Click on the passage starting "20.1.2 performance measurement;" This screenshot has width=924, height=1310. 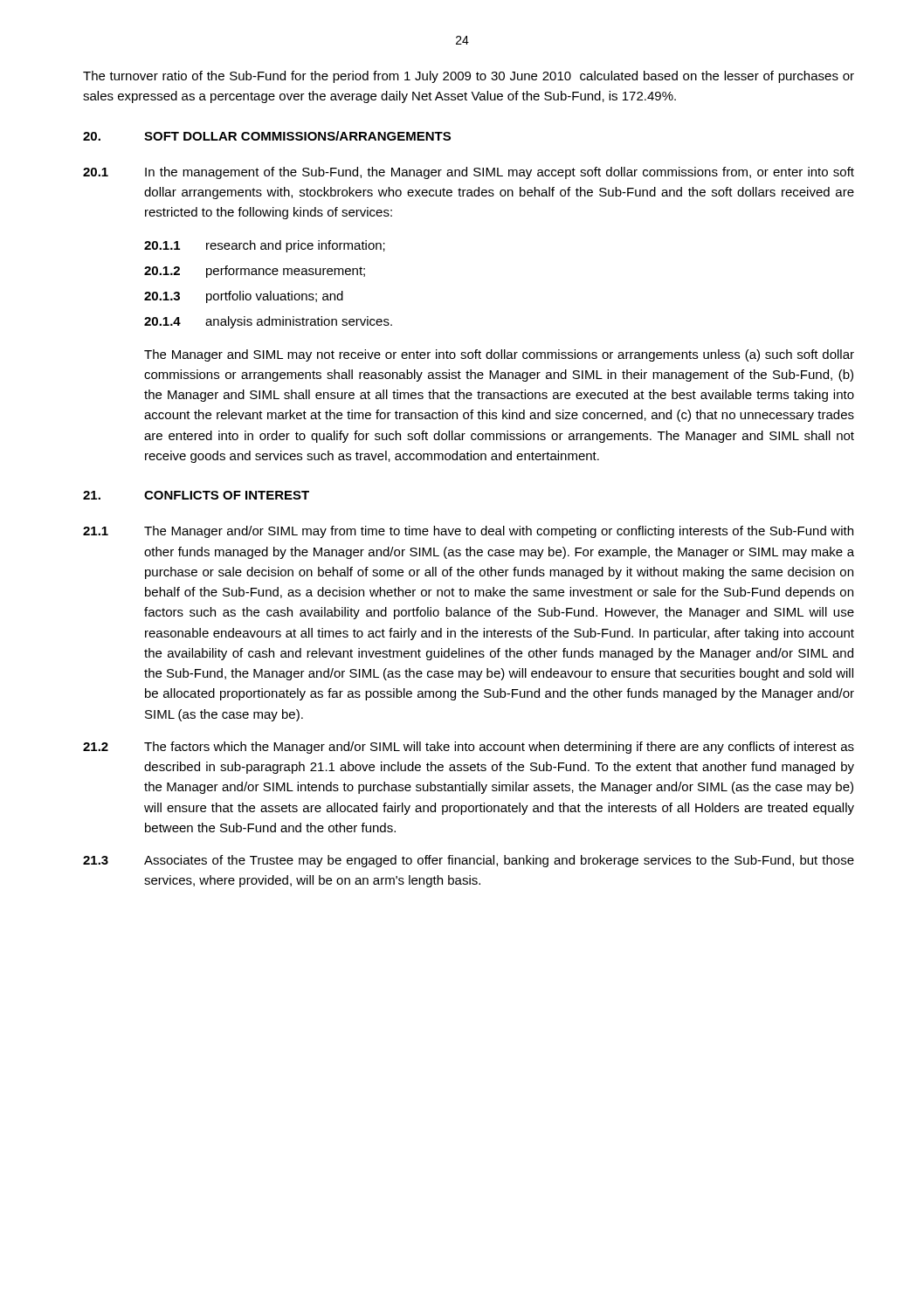(255, 272)
